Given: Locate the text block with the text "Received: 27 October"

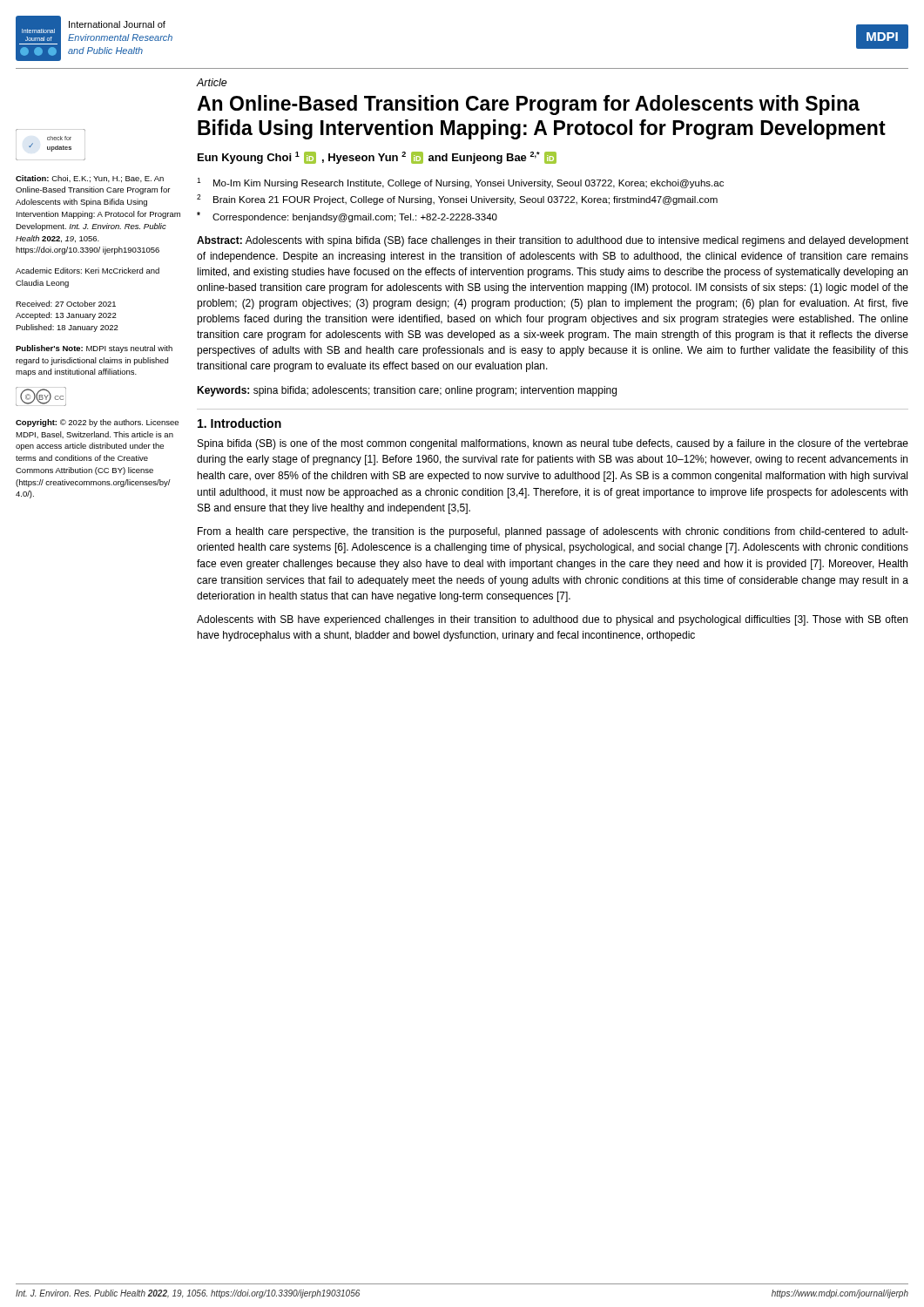Looking at the screenshot, I should click(x=67, y=315).
